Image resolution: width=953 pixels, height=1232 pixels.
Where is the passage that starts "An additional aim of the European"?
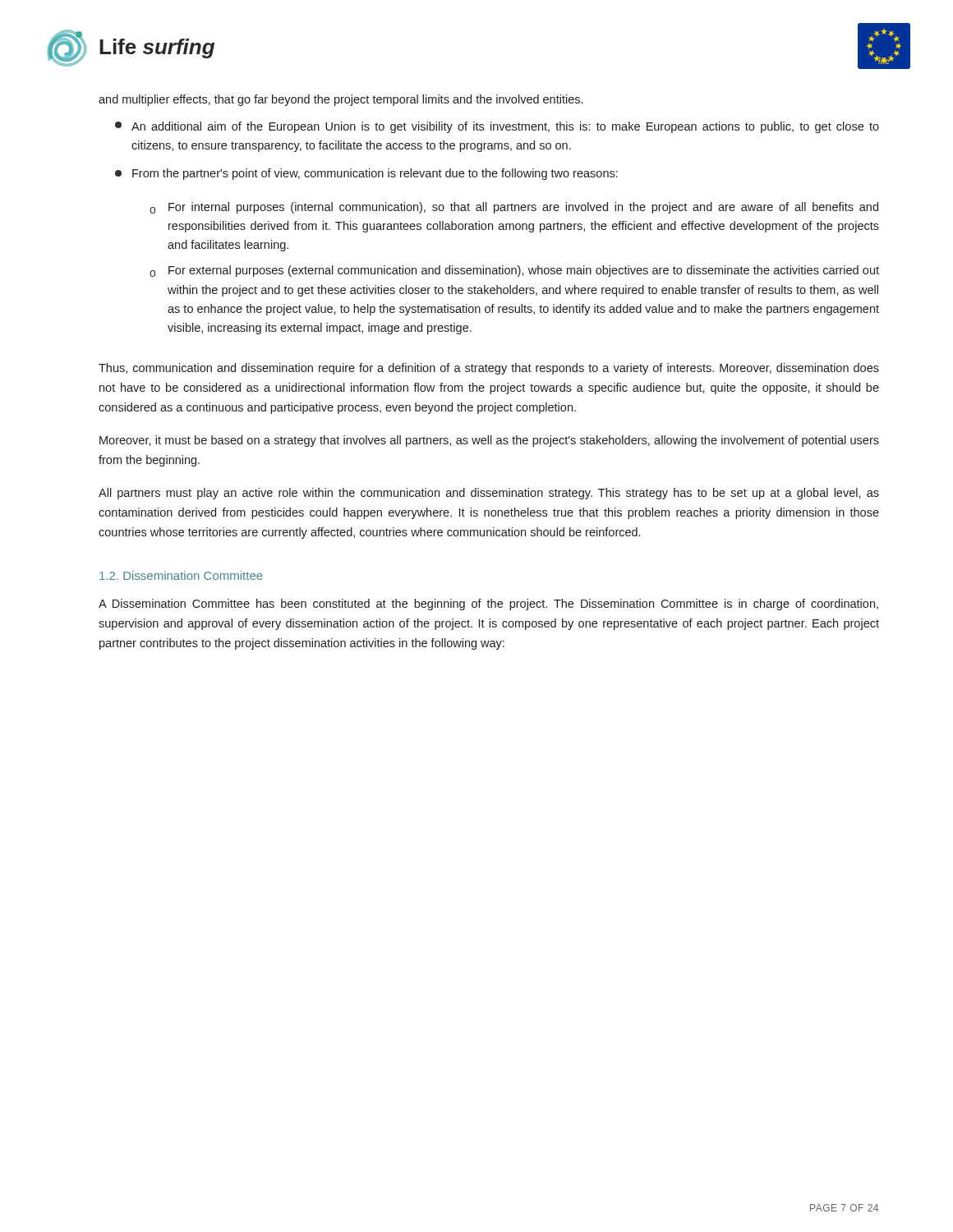pos(497,137)
